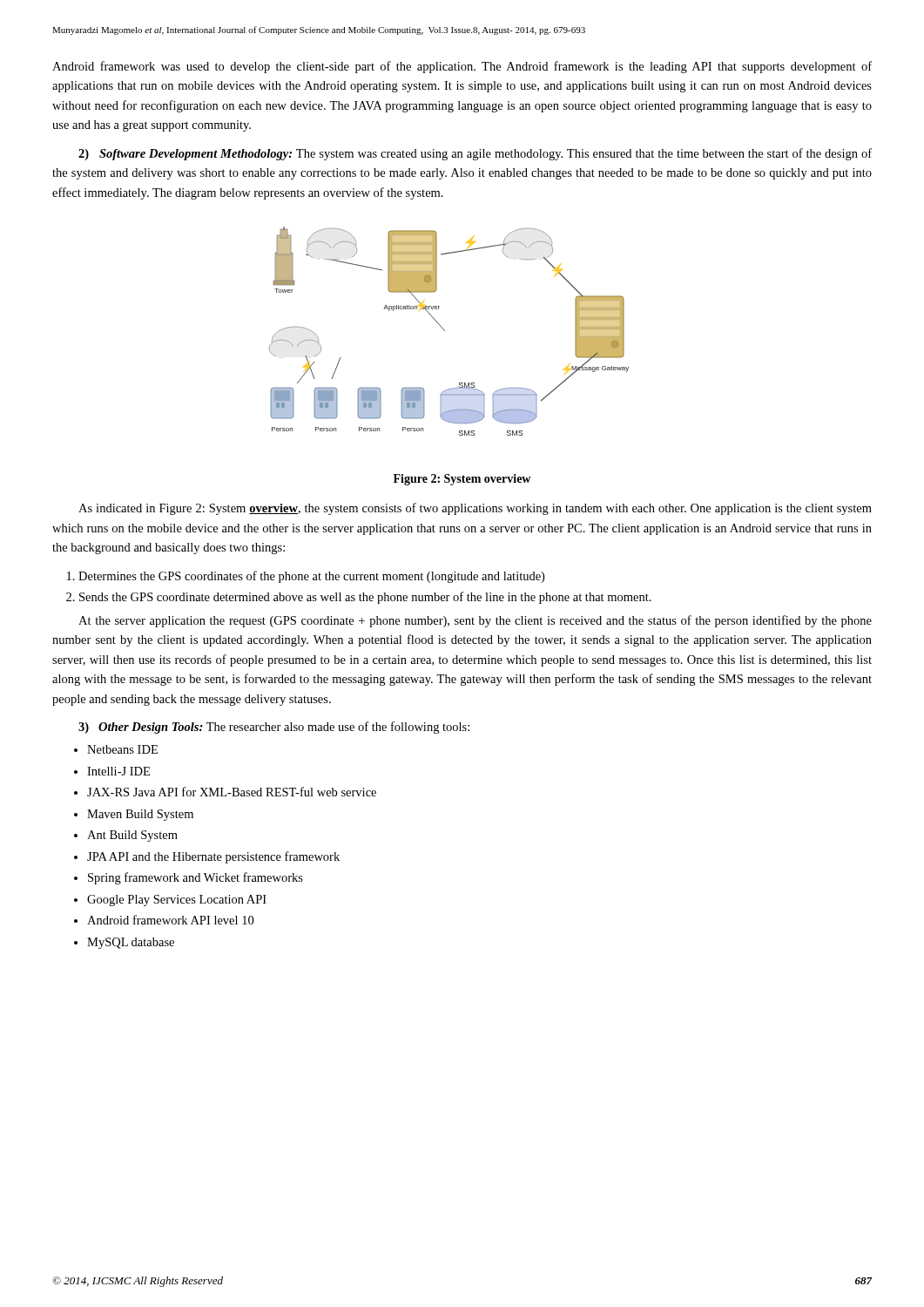Select the list item containing "Determines the GPS coordinates of the phone at"
The image size is (924, 1307).
tap(475, 587)
